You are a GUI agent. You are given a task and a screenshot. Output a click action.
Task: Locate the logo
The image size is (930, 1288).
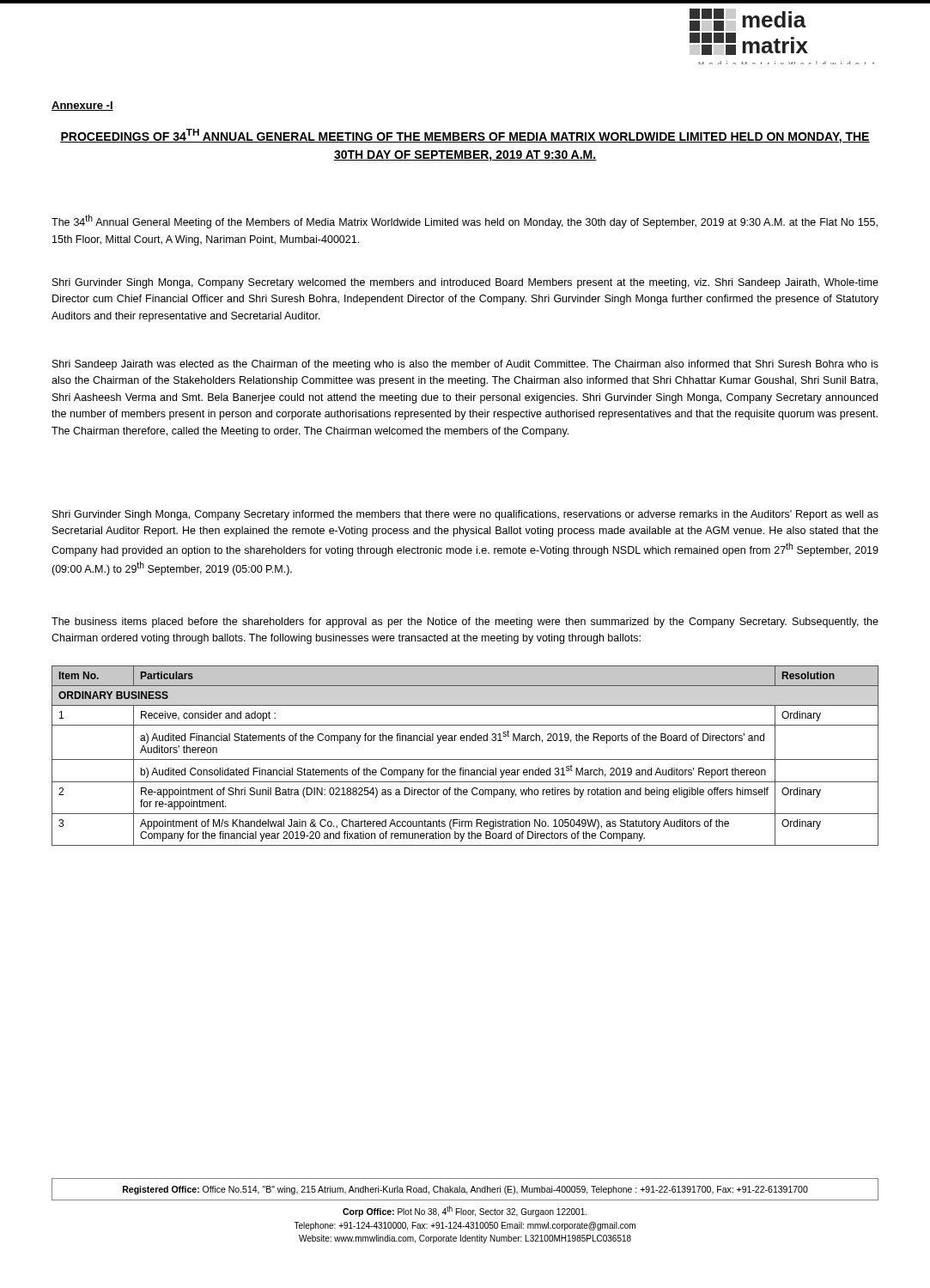(784, 38)
